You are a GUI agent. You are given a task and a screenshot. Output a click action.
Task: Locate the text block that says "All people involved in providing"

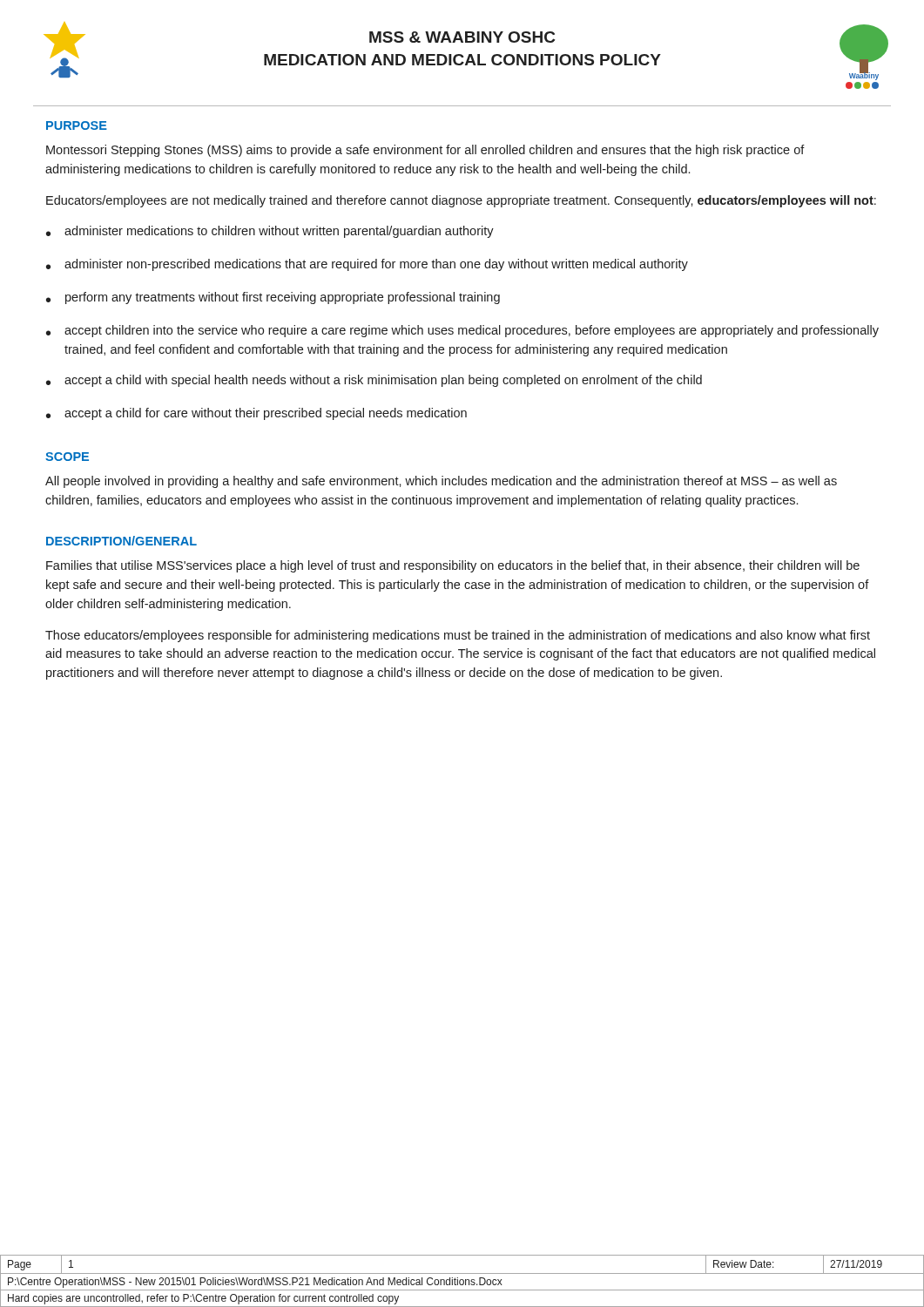[441, 490]
